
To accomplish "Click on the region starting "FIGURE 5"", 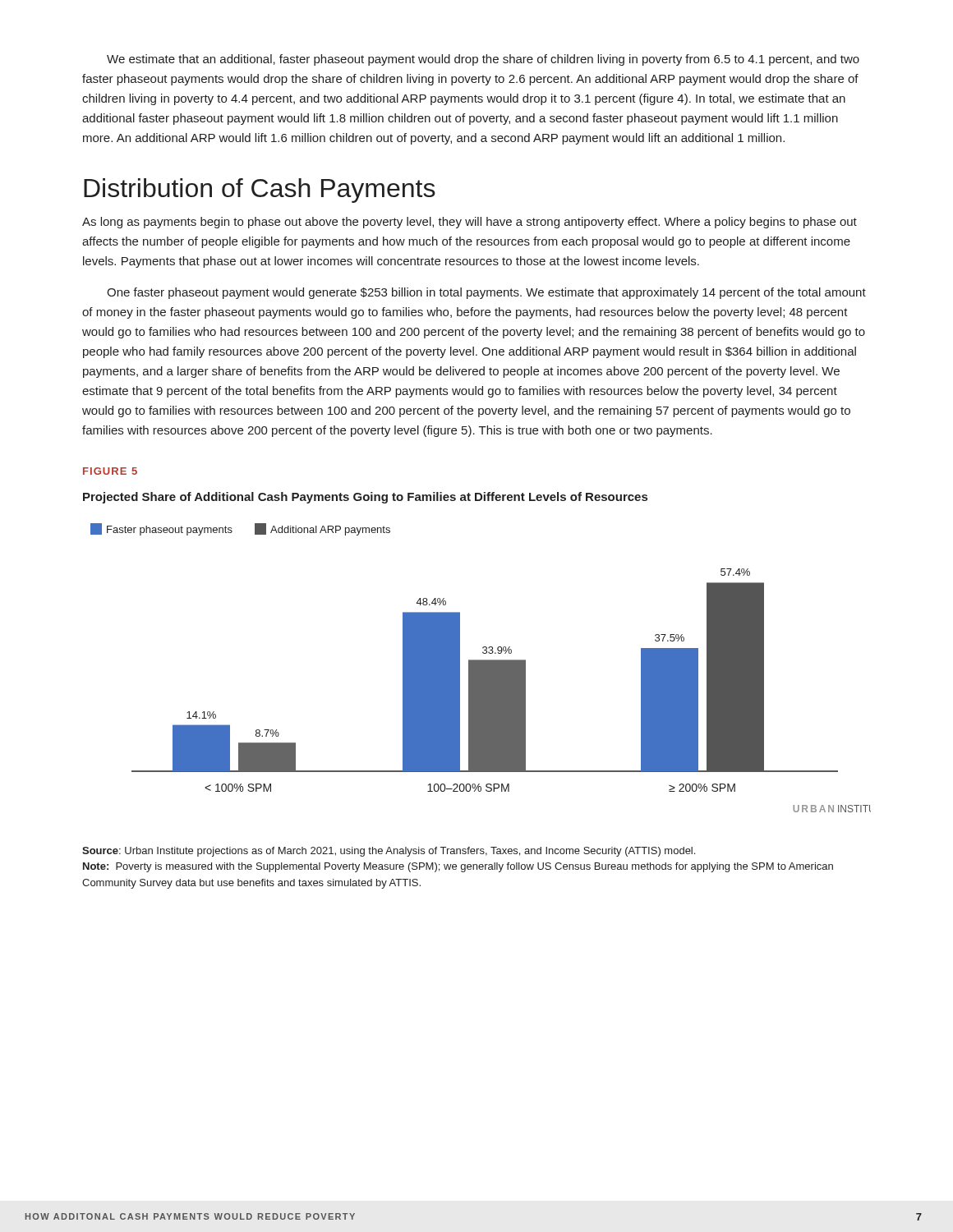I will pyautogui.click(x=110, y=471).
